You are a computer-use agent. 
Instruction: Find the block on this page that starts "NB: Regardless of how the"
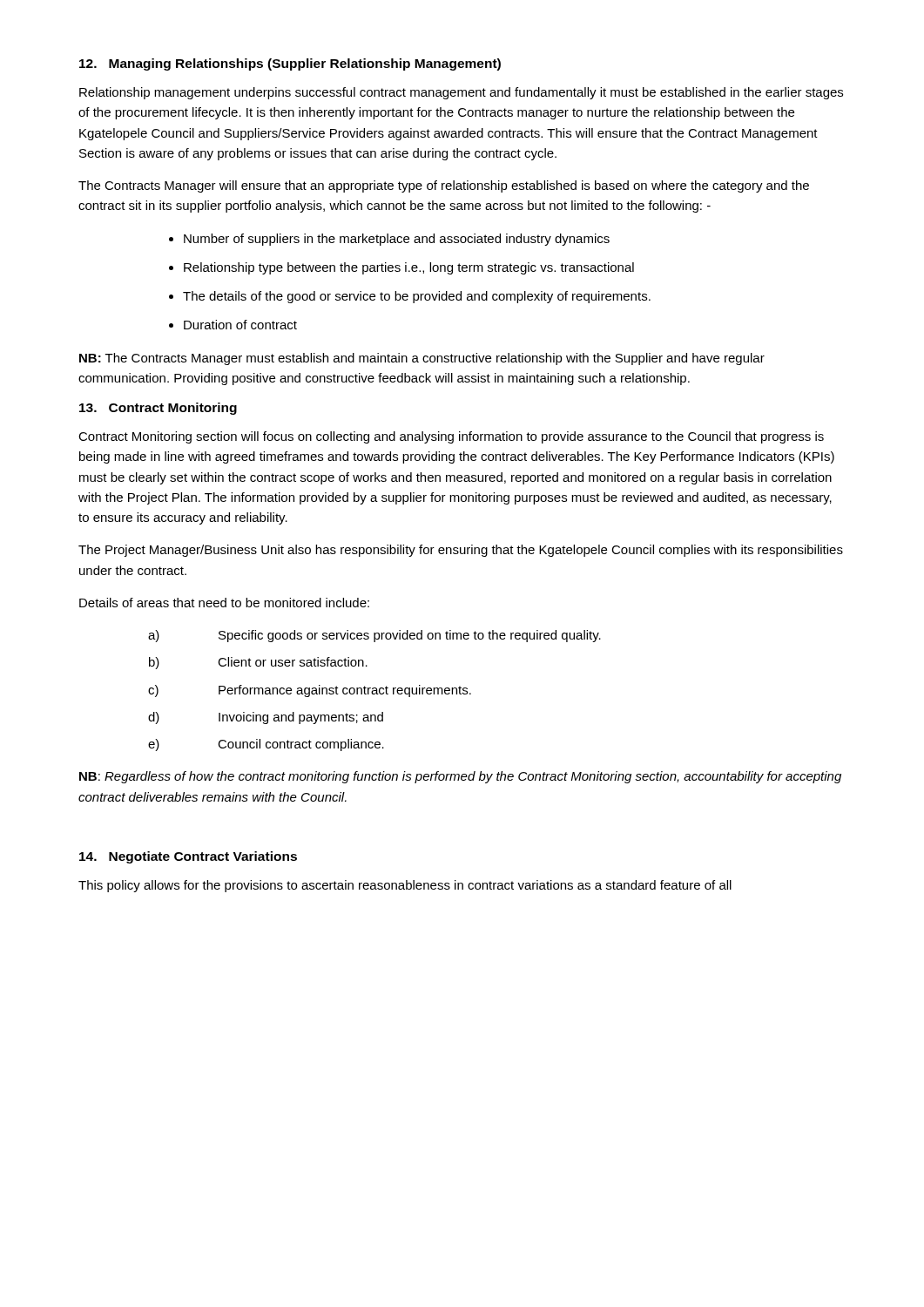click(460, 786)
